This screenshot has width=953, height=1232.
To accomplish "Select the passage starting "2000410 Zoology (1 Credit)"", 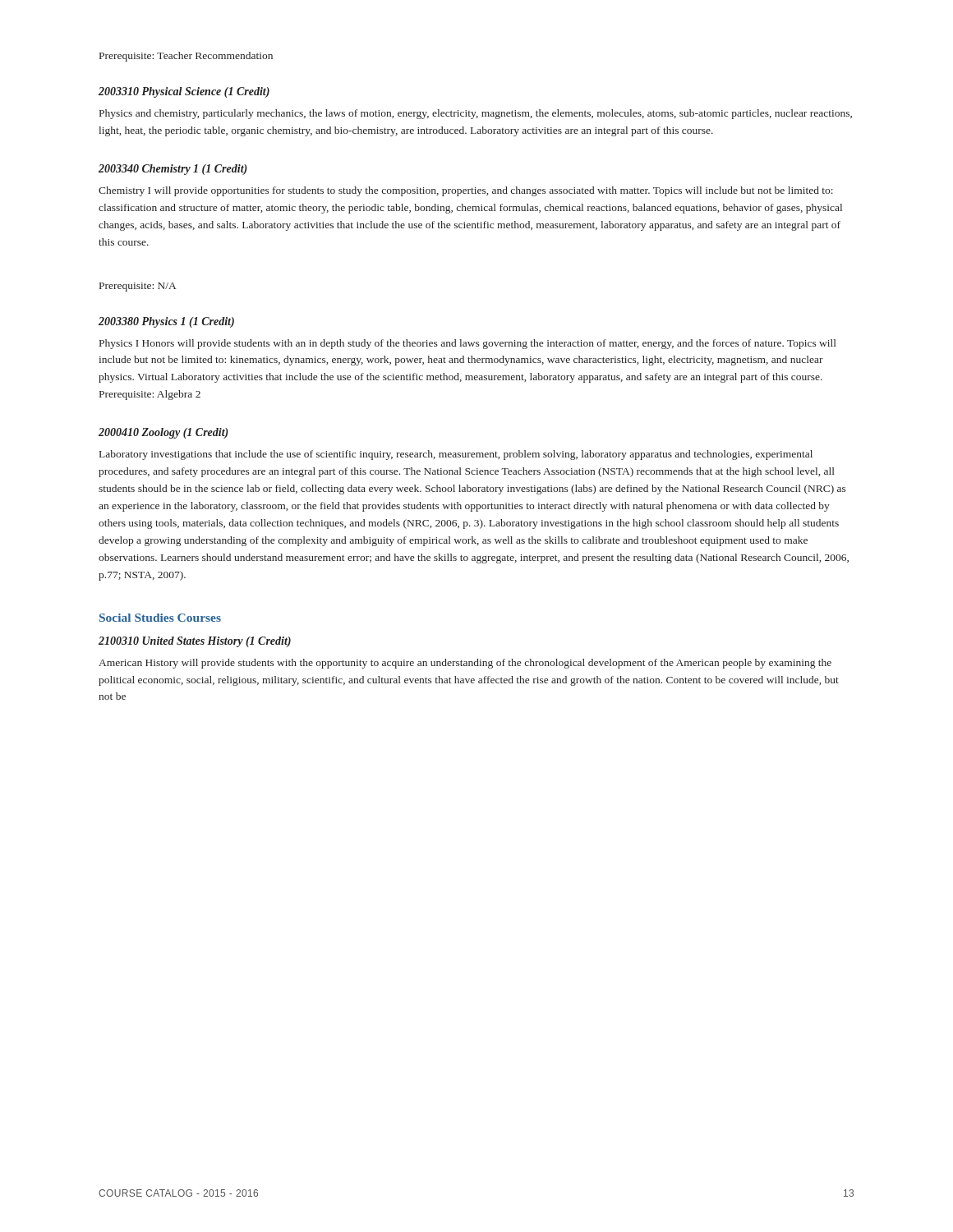I will pyautogui.click(x=164, y=433).
